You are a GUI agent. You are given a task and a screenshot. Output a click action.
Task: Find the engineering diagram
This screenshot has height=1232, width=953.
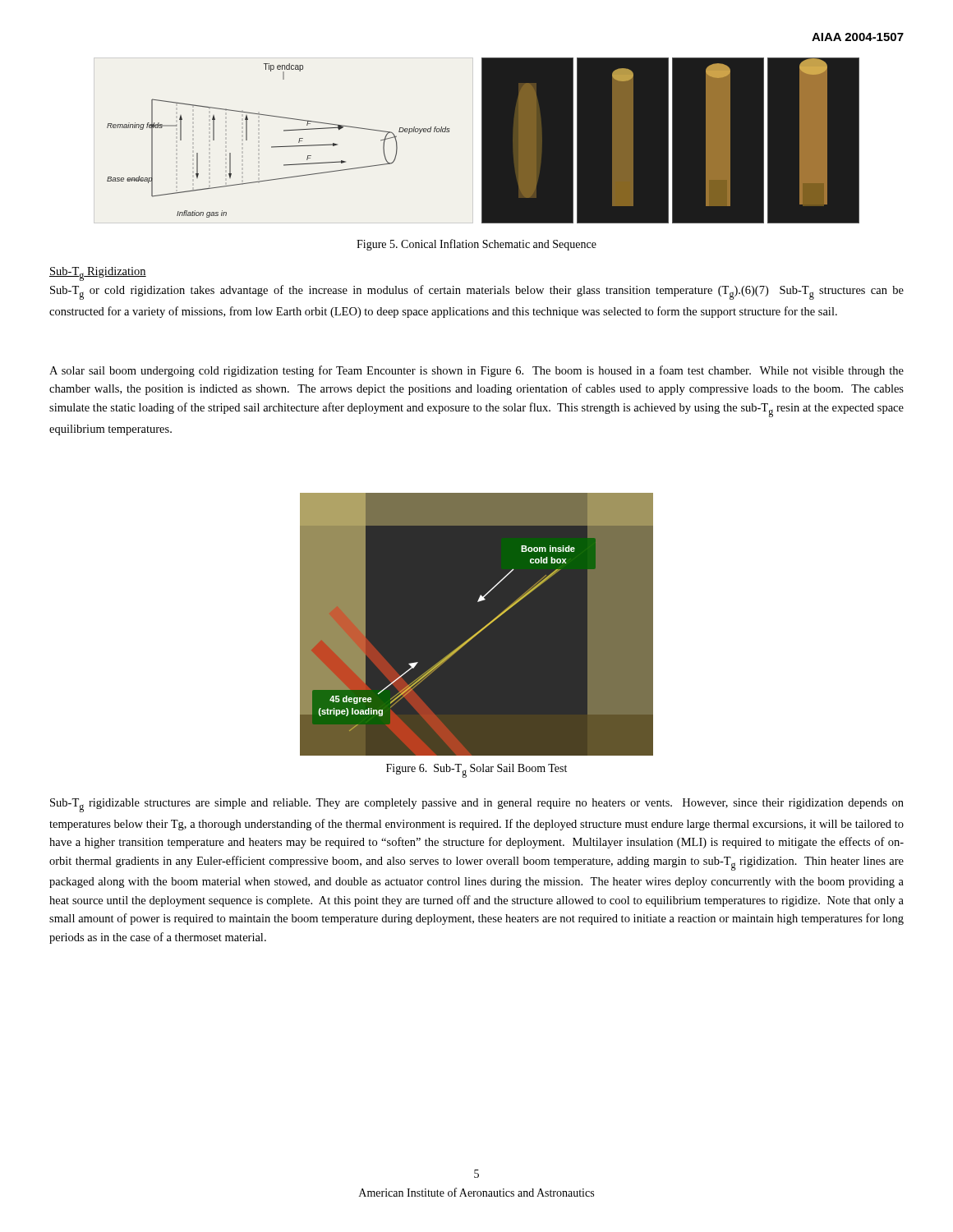click(x=476, y=140)
